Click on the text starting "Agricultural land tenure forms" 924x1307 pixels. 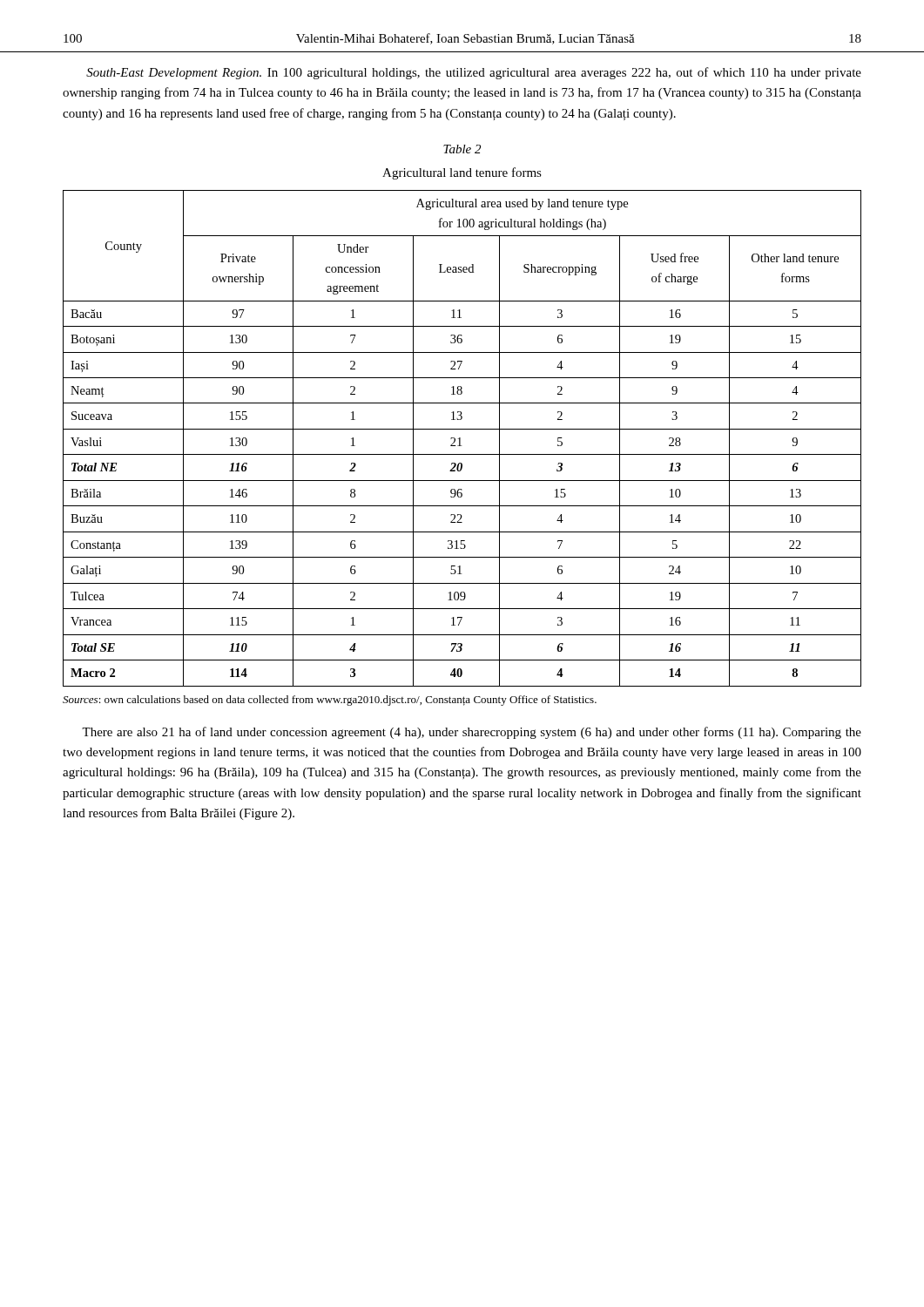tap(462, 173)
